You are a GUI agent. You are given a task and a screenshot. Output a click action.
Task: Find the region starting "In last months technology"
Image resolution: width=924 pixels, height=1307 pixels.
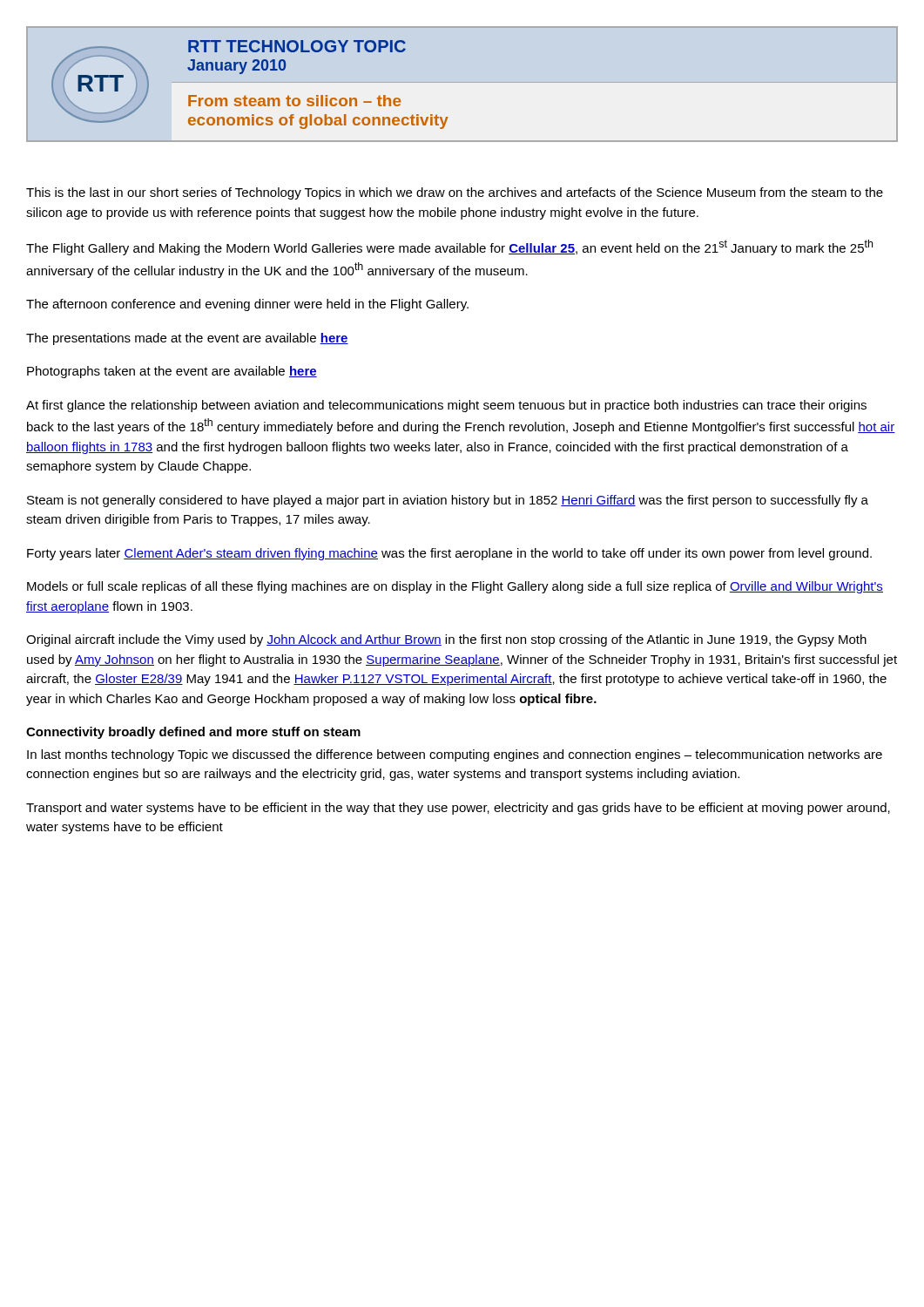click(454, 764)
